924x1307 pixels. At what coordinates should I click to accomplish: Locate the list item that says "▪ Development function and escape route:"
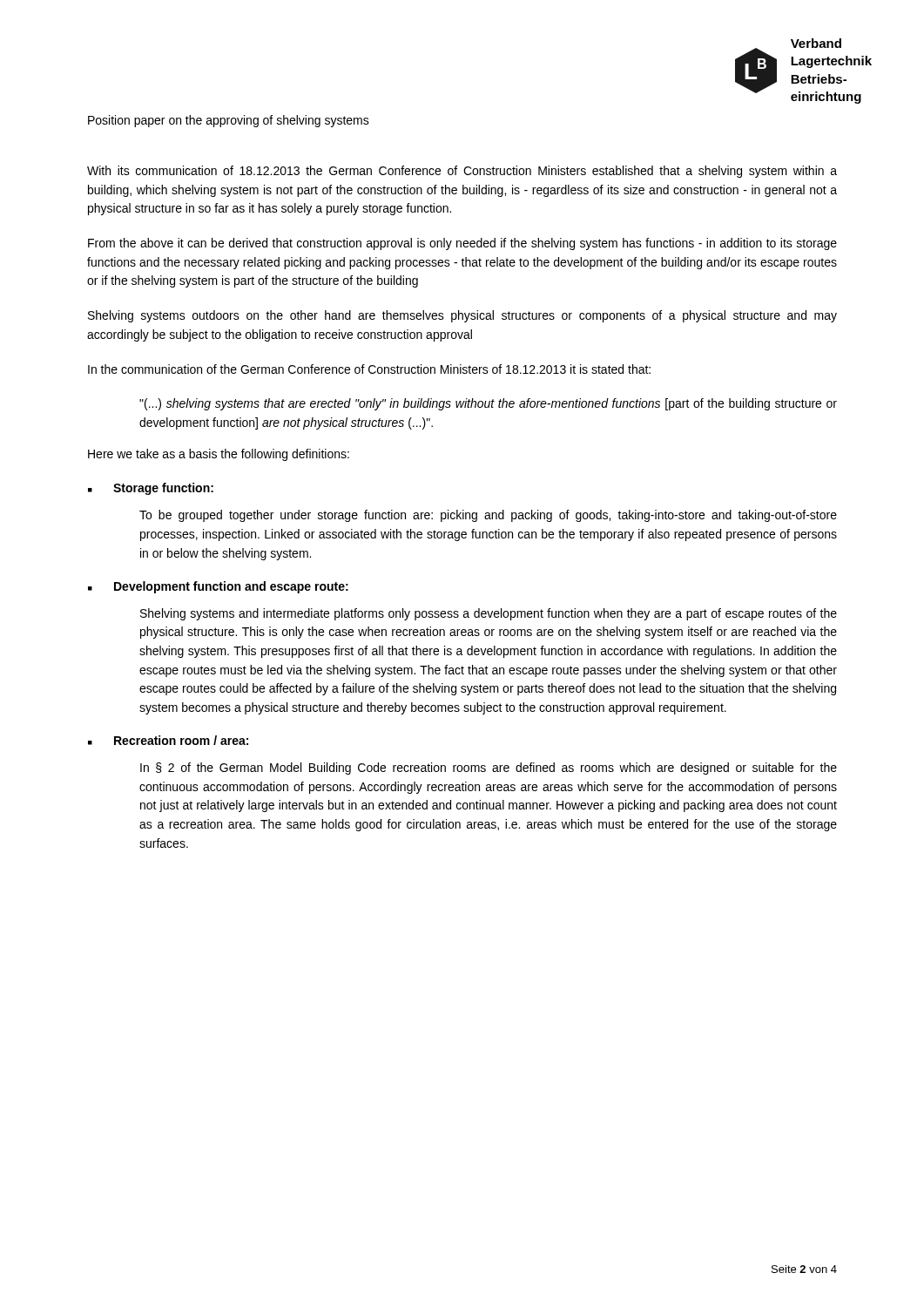click(x=218, y=588)
